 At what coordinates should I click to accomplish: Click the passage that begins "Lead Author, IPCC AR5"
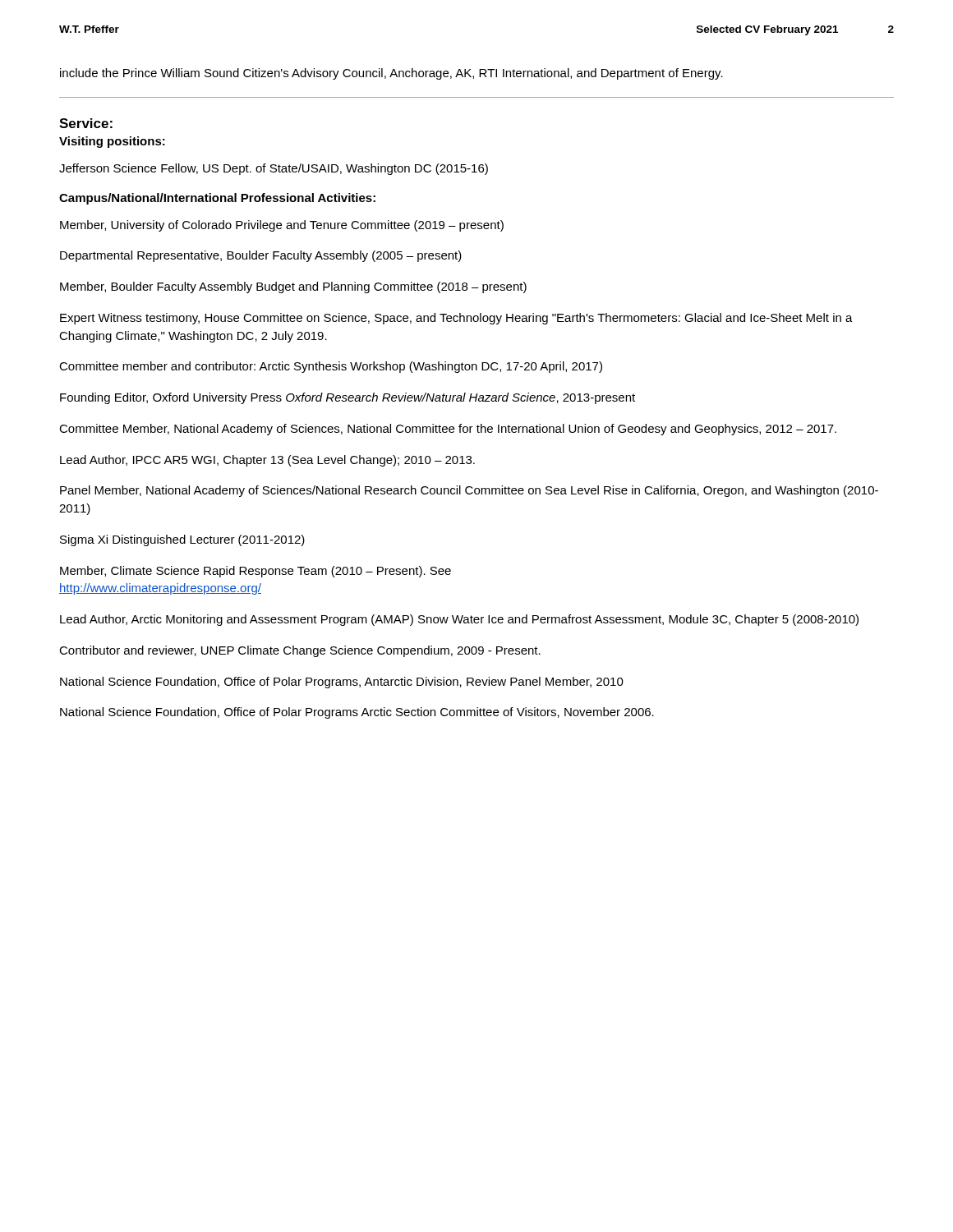pos(267,459)
